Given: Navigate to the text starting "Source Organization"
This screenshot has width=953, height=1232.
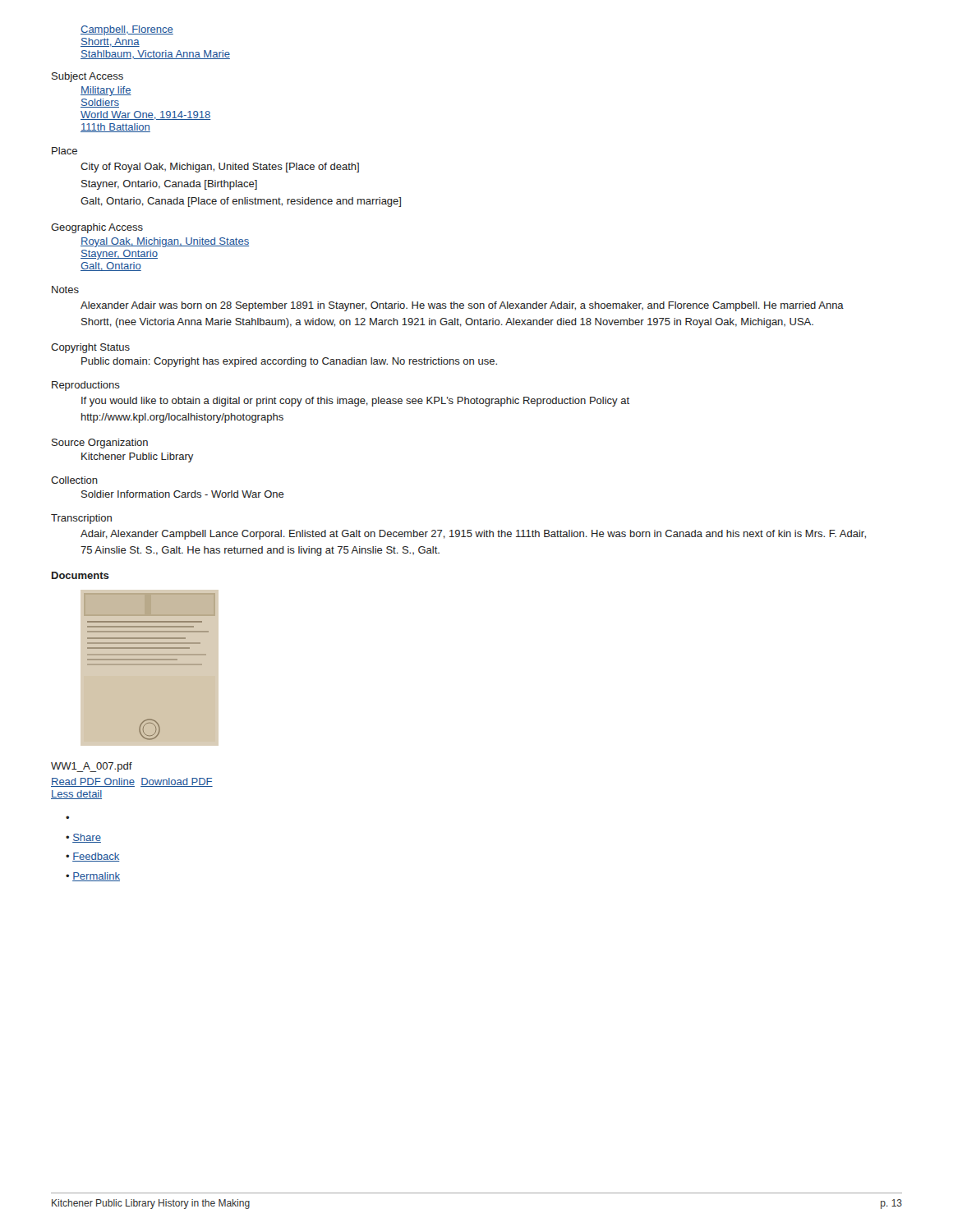Looking at the screenshot, I should pos(100,443).
